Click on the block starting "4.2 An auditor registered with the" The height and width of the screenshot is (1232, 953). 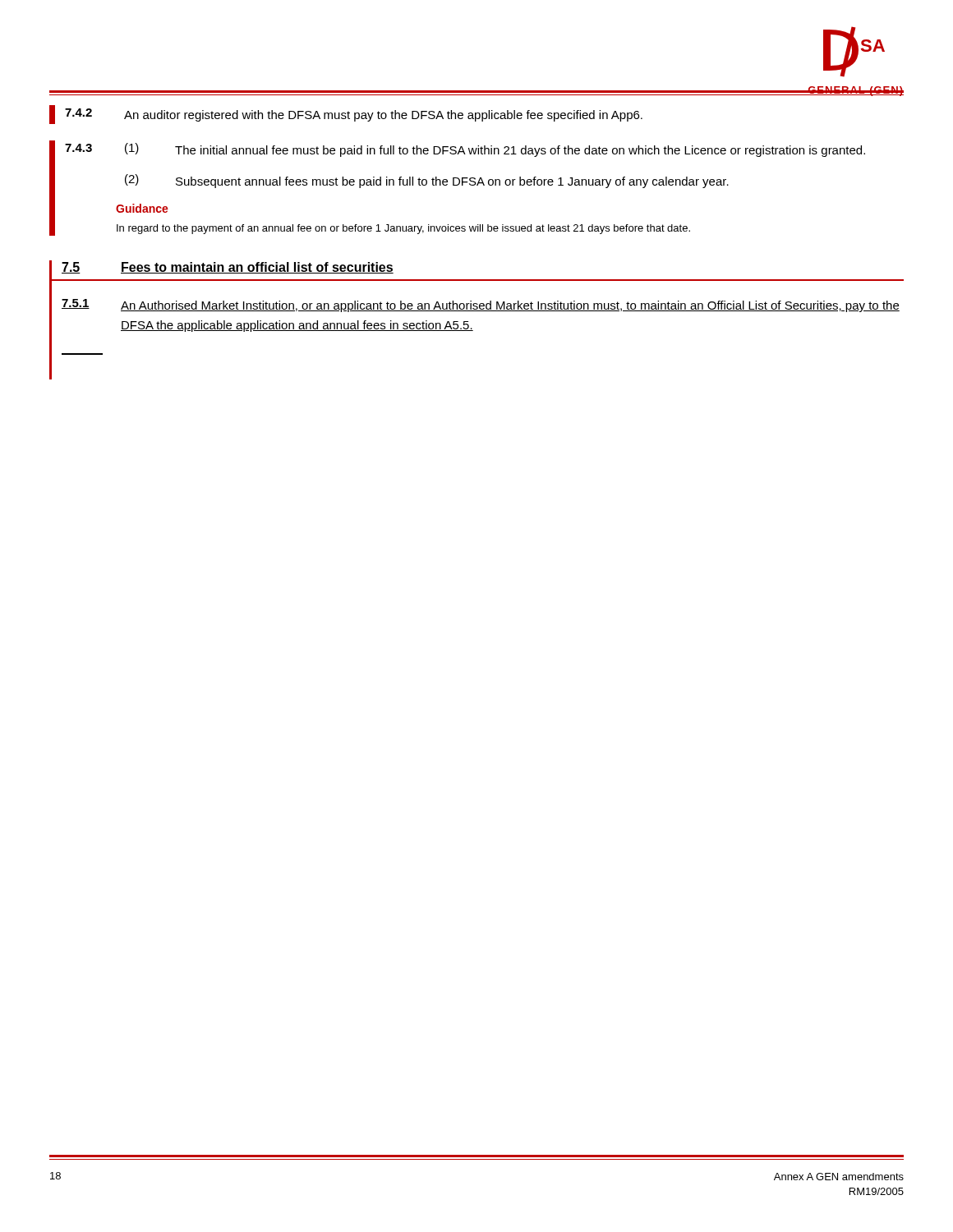tap(354, 115)
